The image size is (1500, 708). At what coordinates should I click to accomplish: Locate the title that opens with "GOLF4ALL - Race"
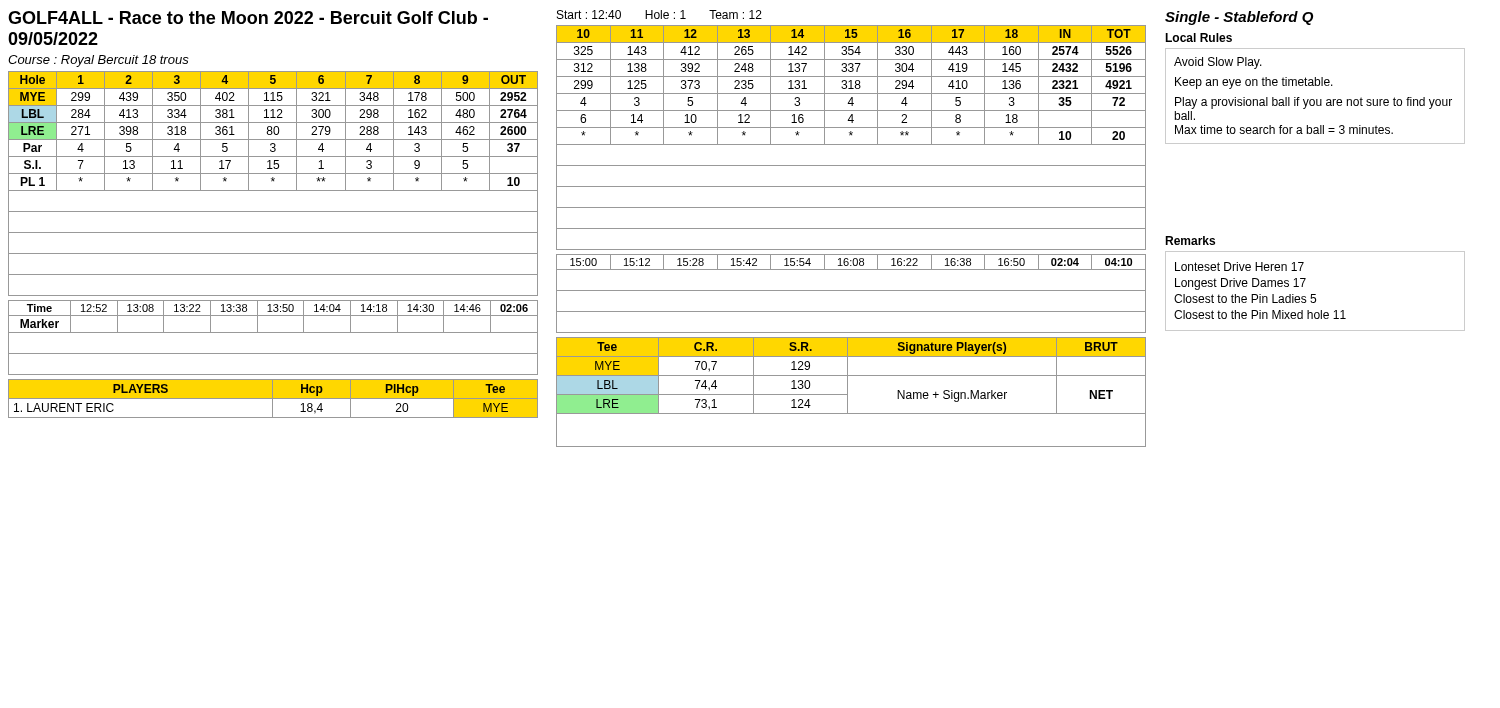tap(248, 28)
